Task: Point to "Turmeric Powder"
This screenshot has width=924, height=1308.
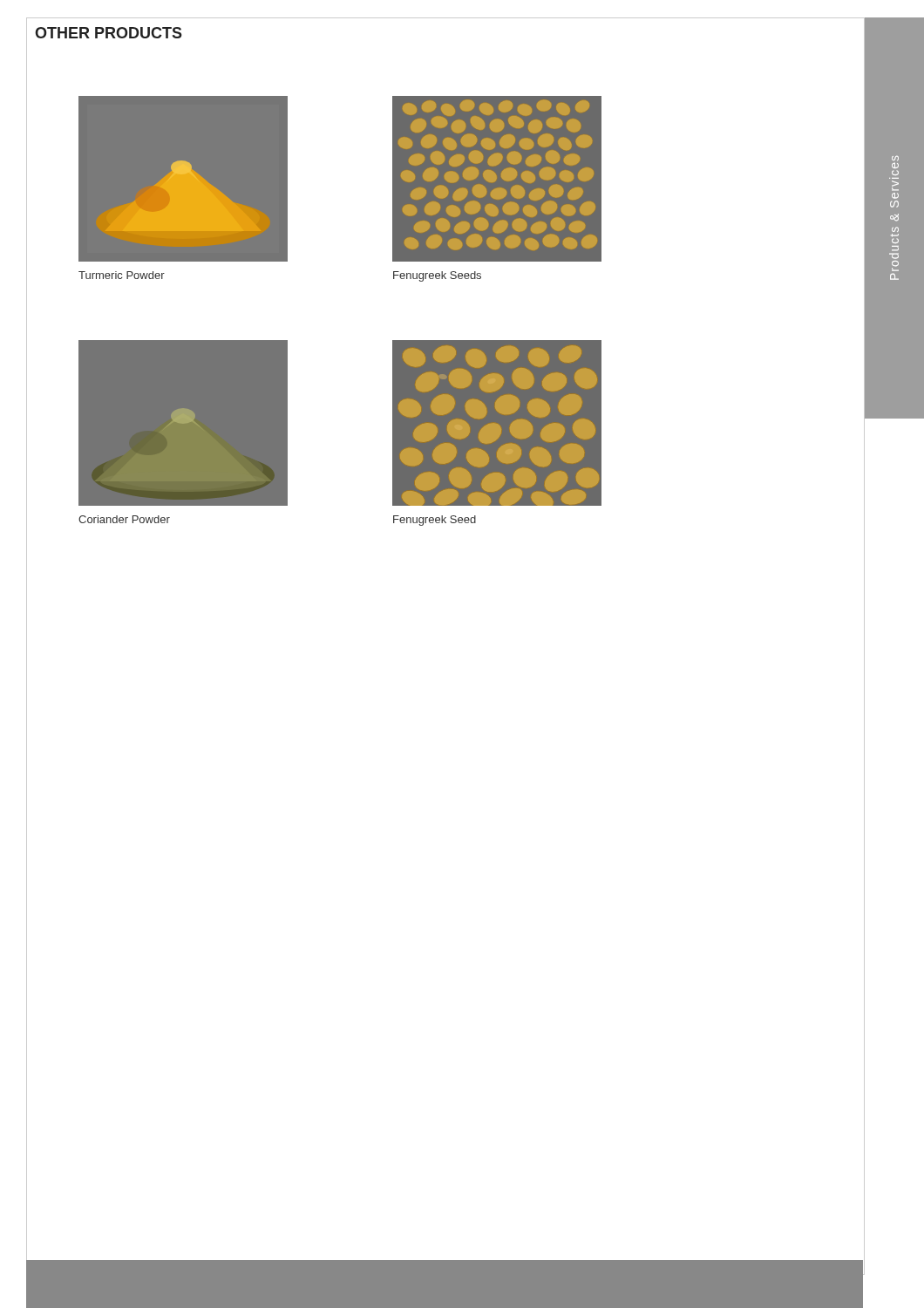Action: click(x=121, y=275)
